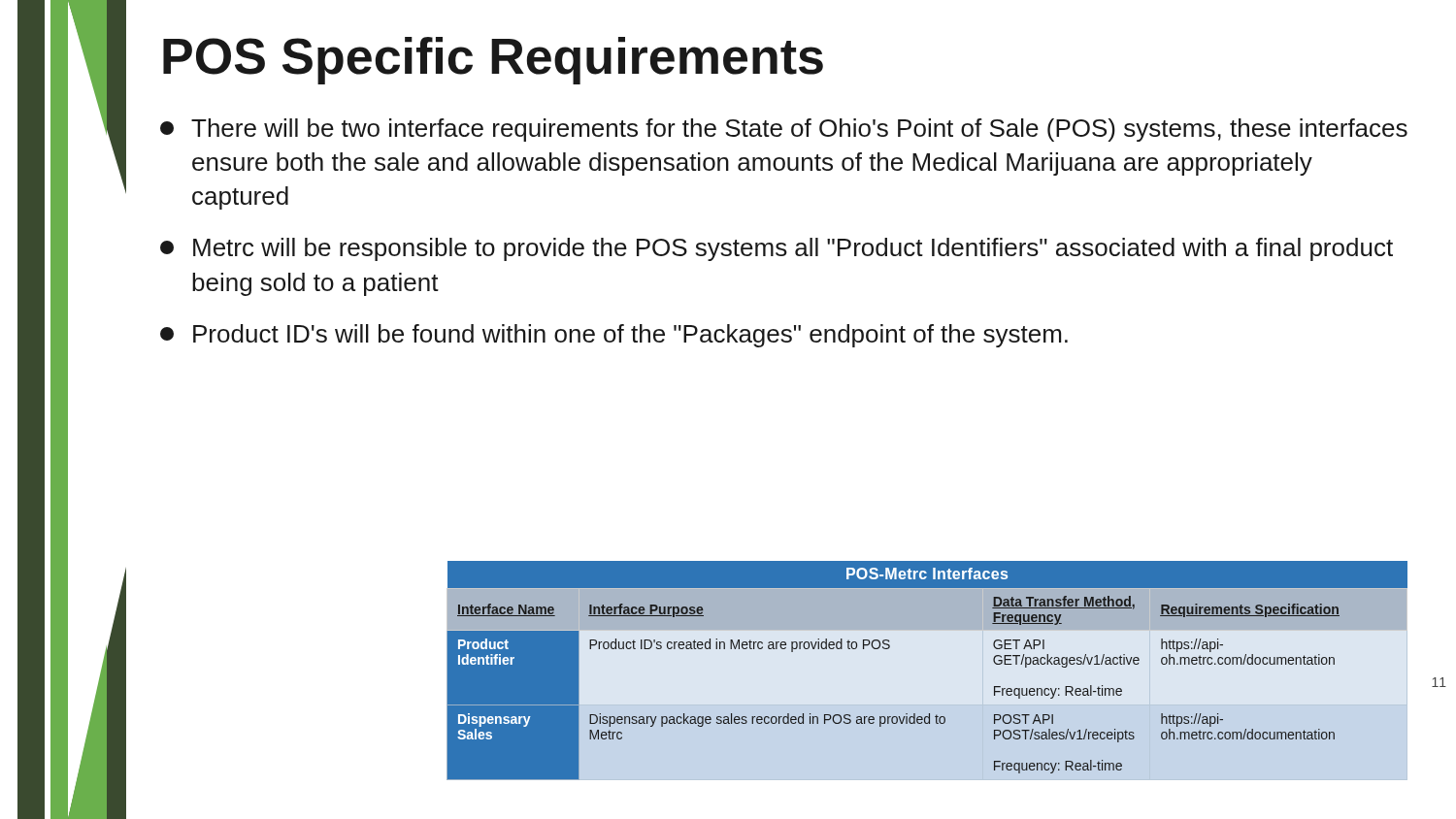Screen dimensions: 819x1456
Task: Where does it say "POS Specific Requirements"?
Action: pyautogui.click(x=786, y=57)
